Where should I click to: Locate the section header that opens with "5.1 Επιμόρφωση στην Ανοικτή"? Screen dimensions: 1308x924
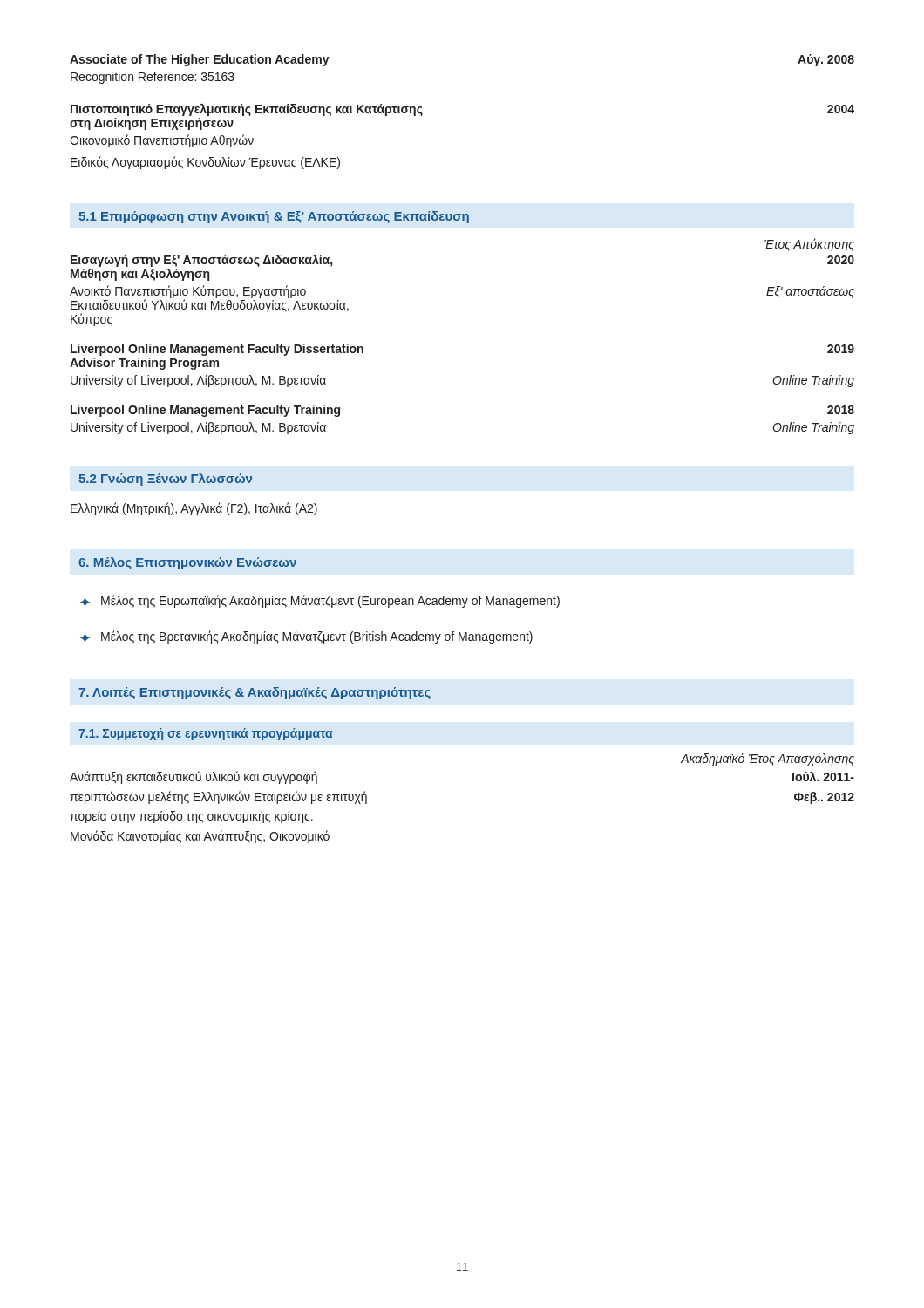click(x=274, y=216)
